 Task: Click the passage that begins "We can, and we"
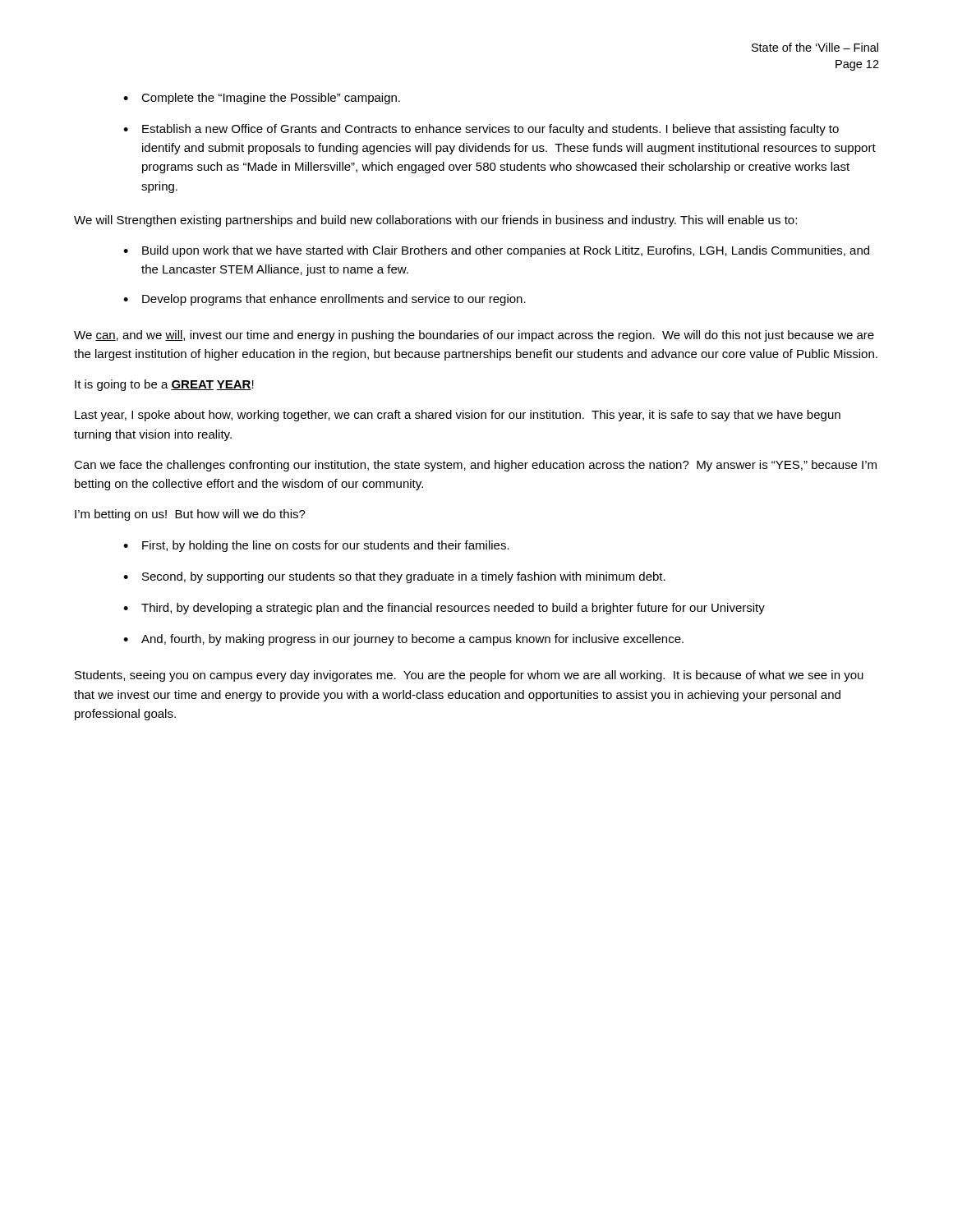(476, 344)
